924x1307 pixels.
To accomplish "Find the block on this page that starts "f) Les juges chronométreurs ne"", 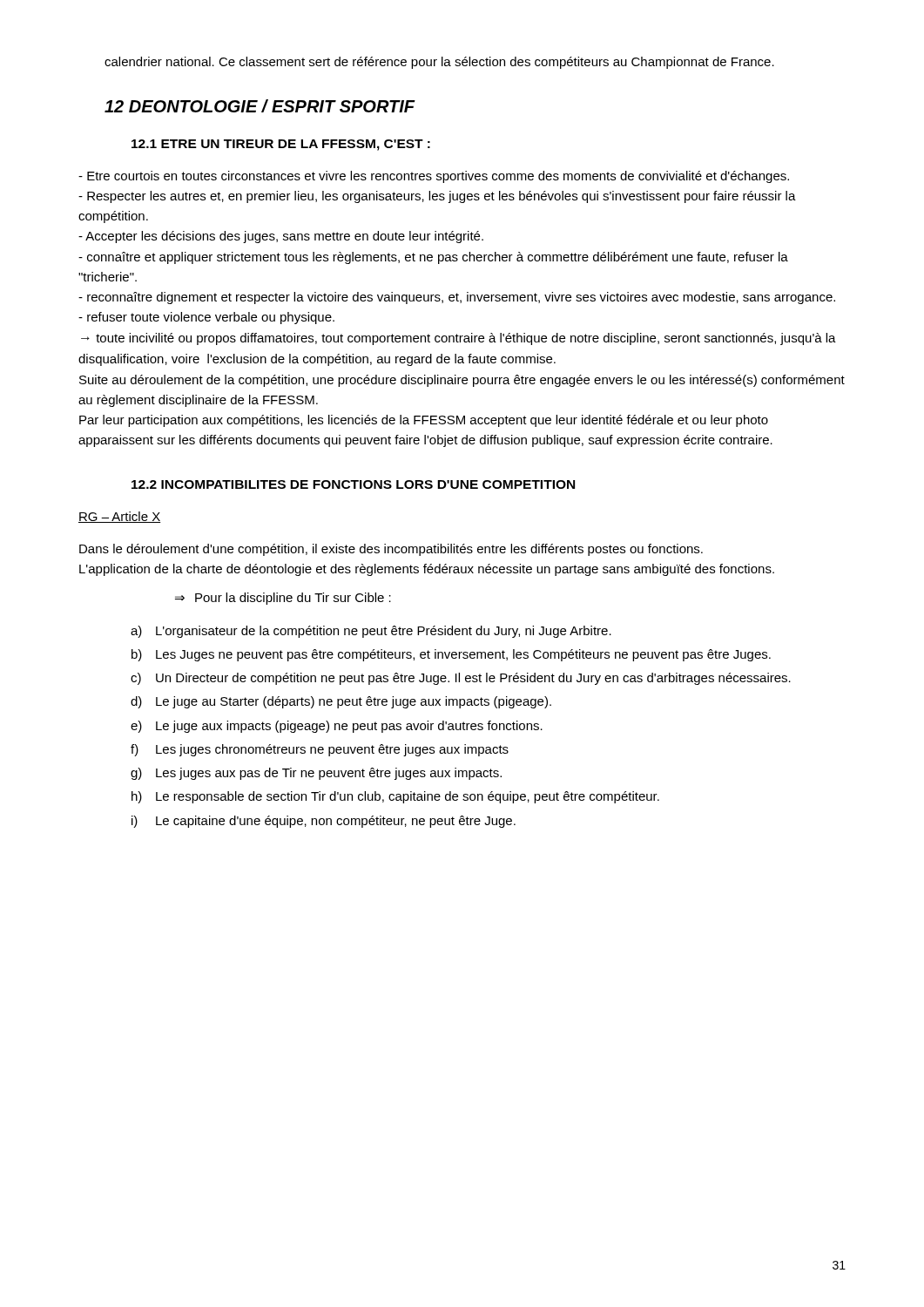I will (x=488, y=749).
